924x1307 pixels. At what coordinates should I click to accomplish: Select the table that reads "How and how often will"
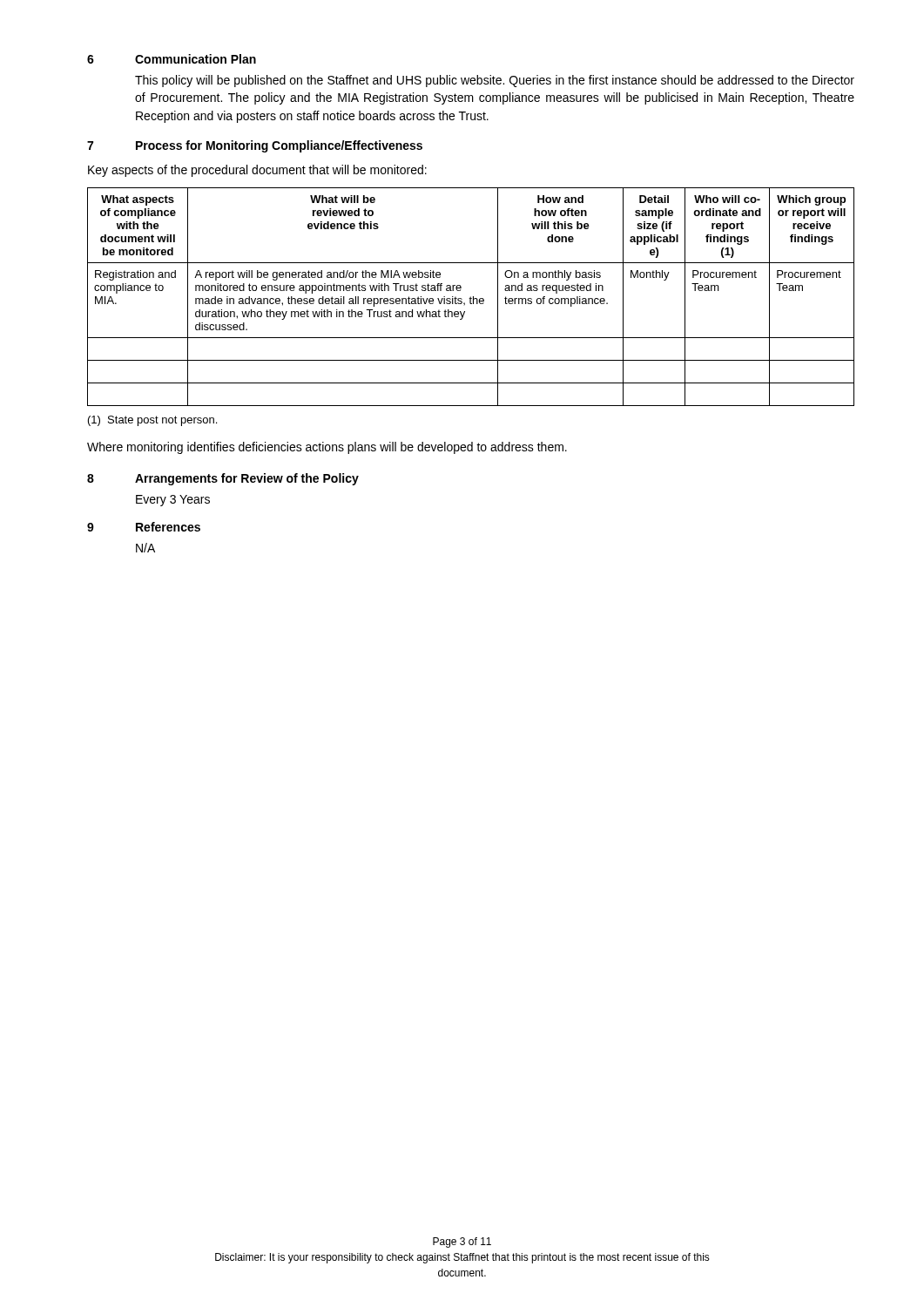[x=471, y=297]
